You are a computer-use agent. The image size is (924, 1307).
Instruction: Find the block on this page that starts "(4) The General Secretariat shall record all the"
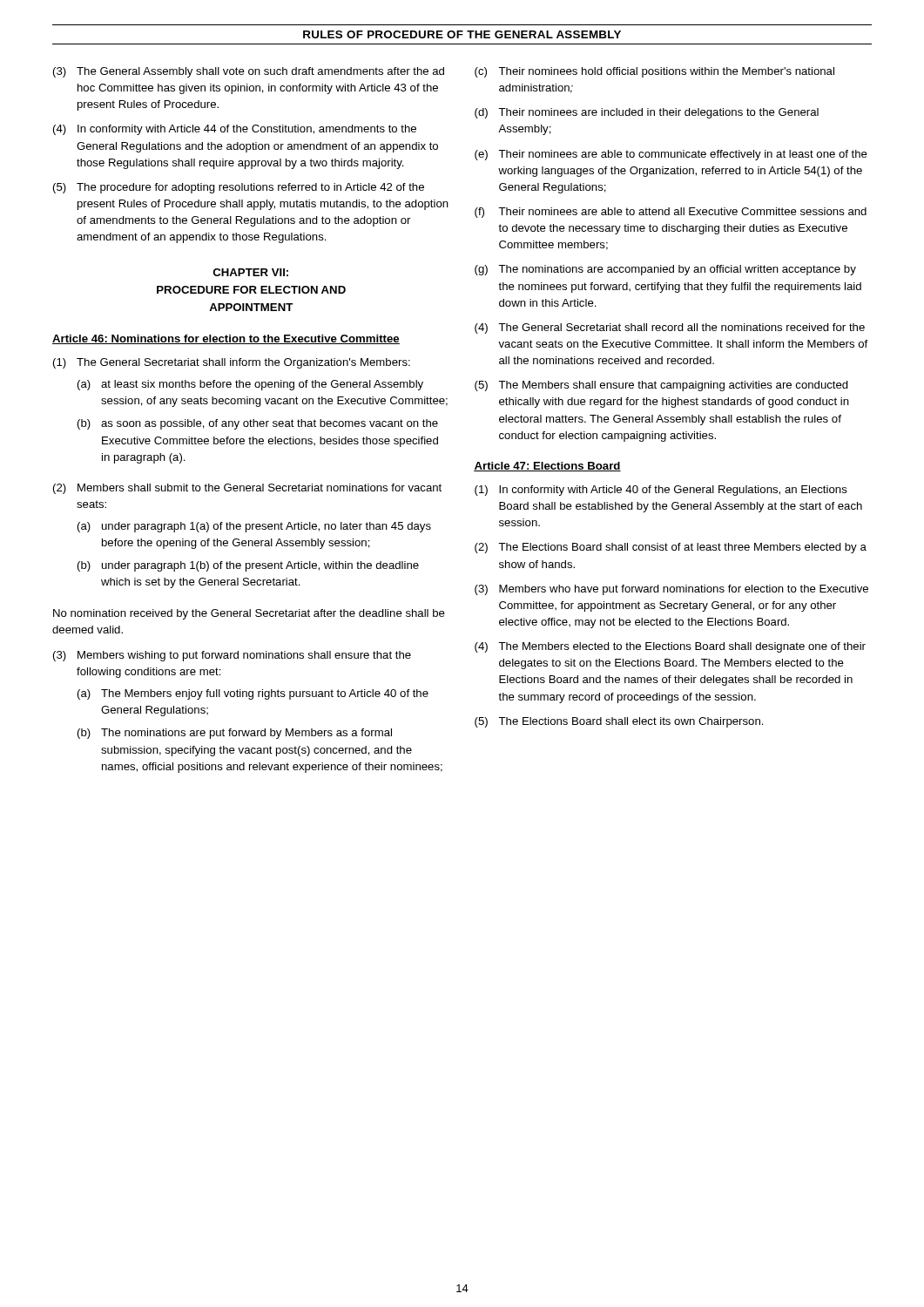pos(673,344)
